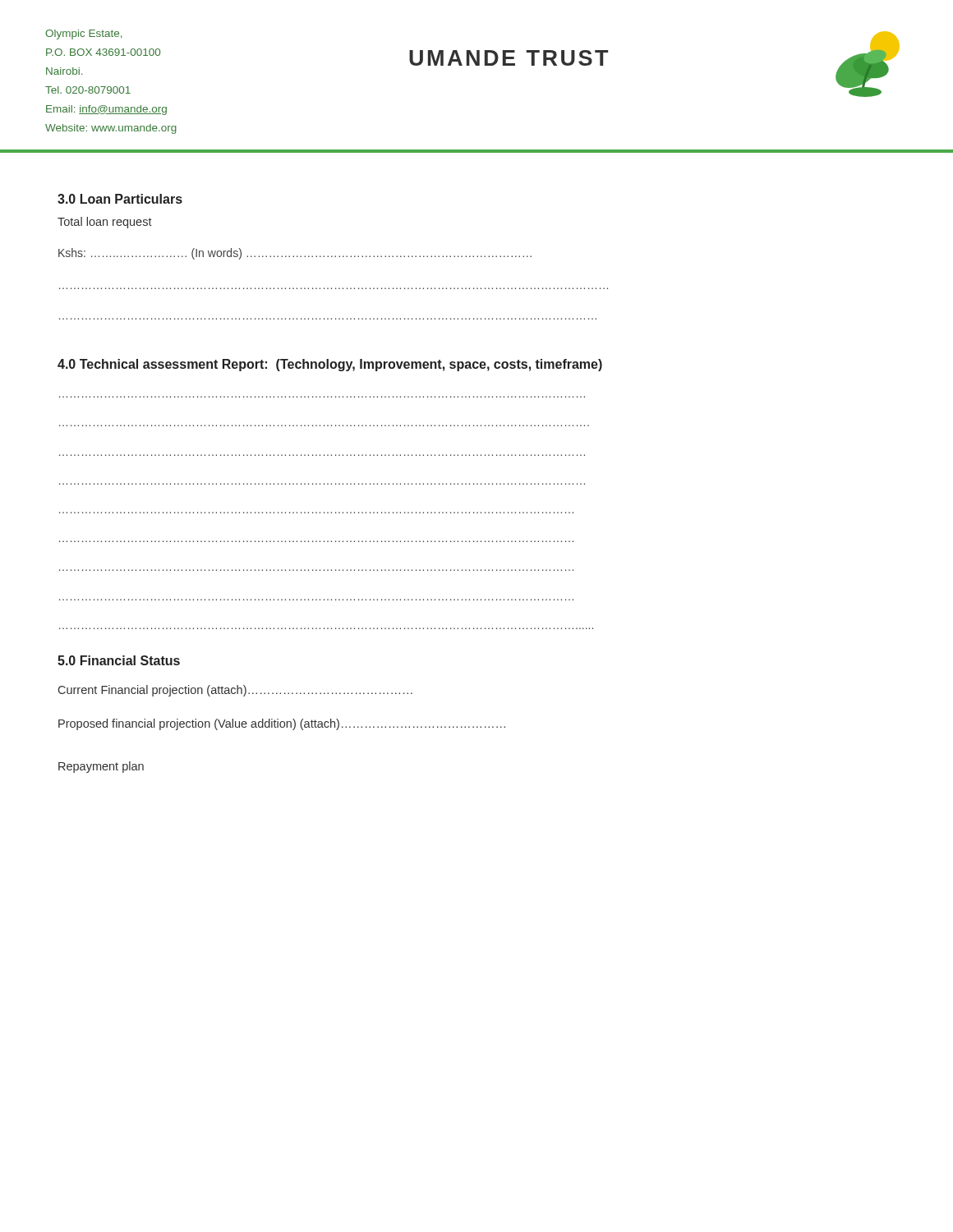Select the passage starting "3.0 Loan Particulars"
Screen dimensions: 1232x953
tap(120, 199)
